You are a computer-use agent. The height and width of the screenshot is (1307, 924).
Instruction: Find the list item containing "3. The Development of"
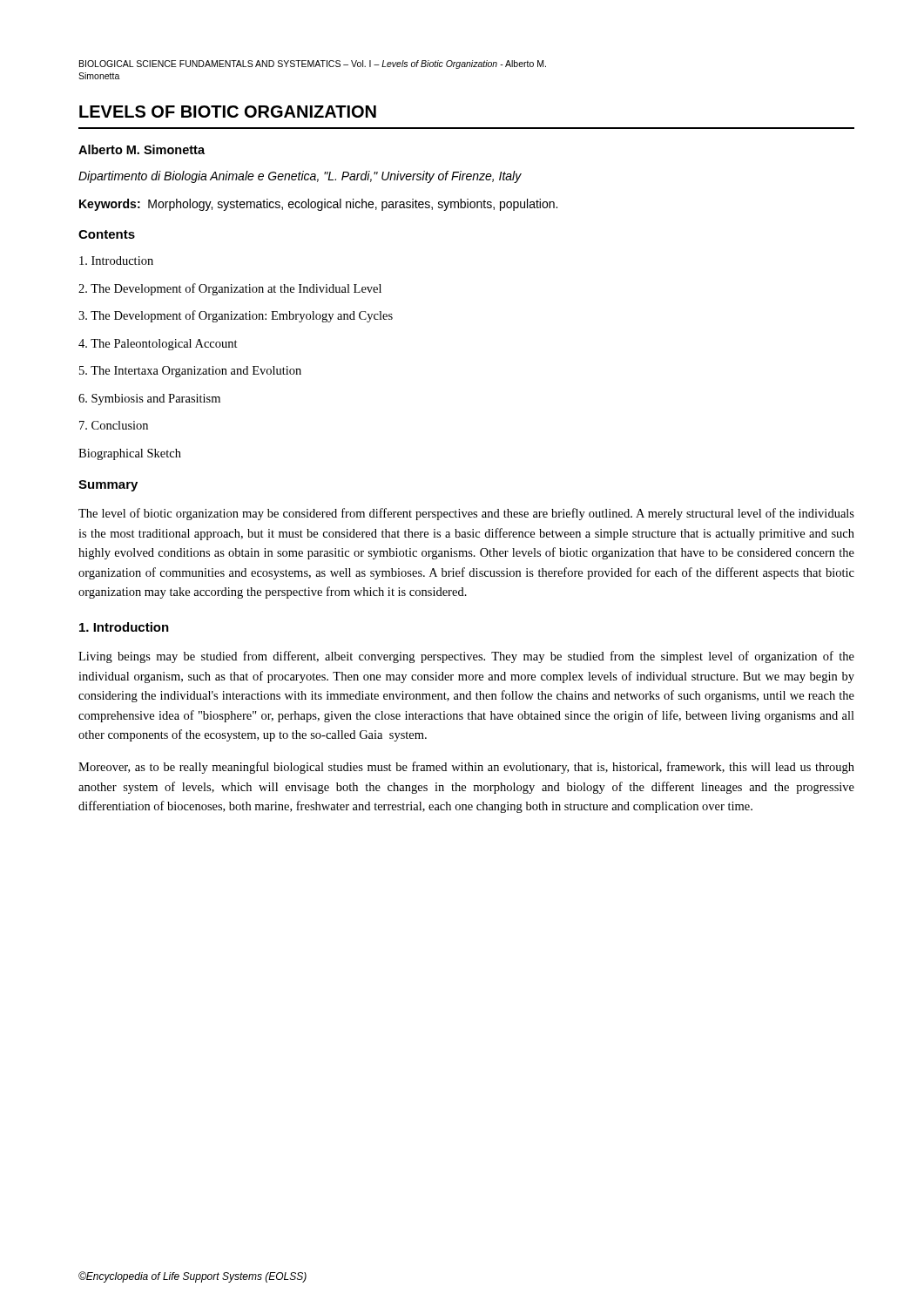pyautogui.click(x=236, y=316)
